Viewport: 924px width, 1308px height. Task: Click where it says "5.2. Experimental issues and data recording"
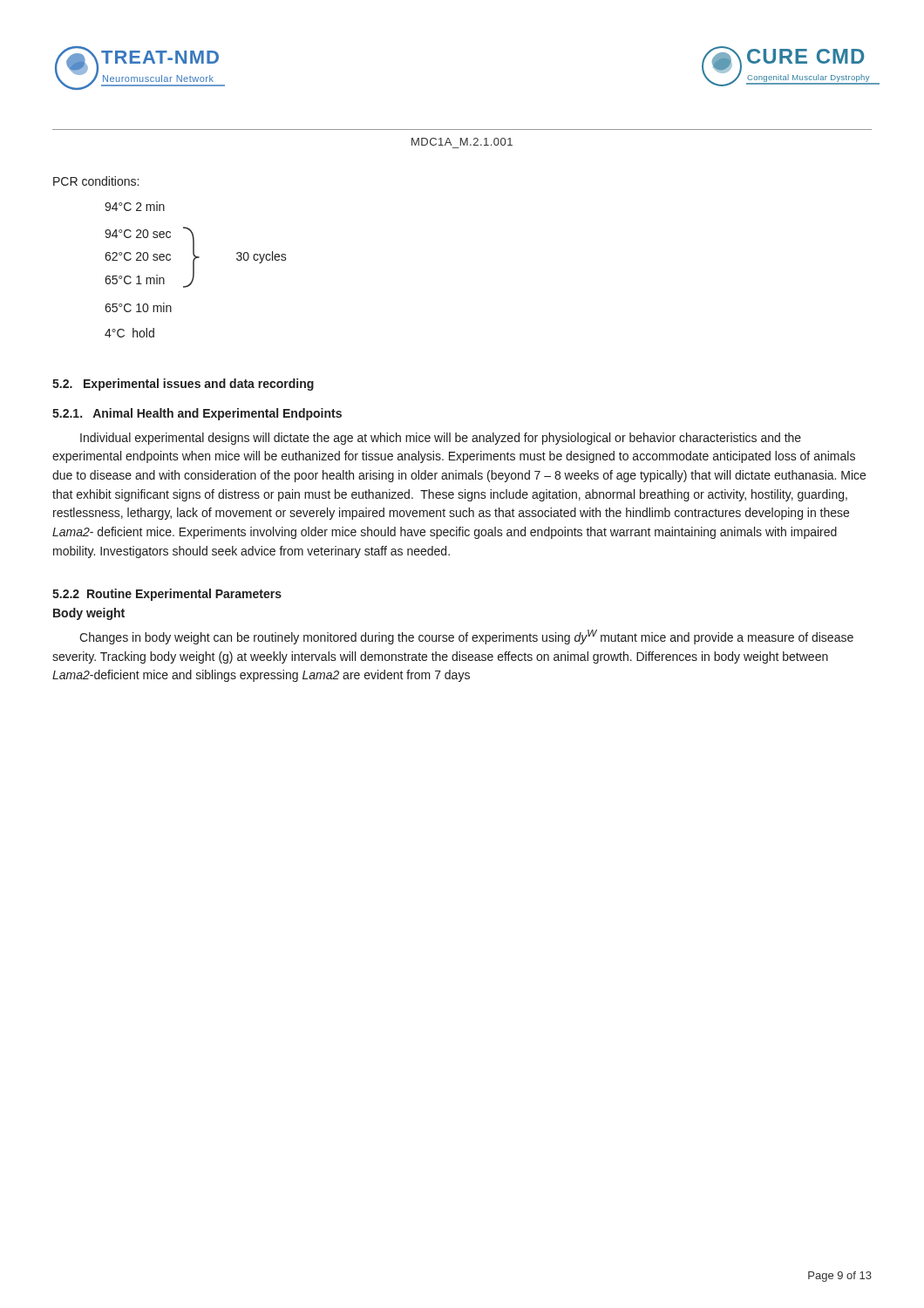pyautogui.click(x=183, y=383)
